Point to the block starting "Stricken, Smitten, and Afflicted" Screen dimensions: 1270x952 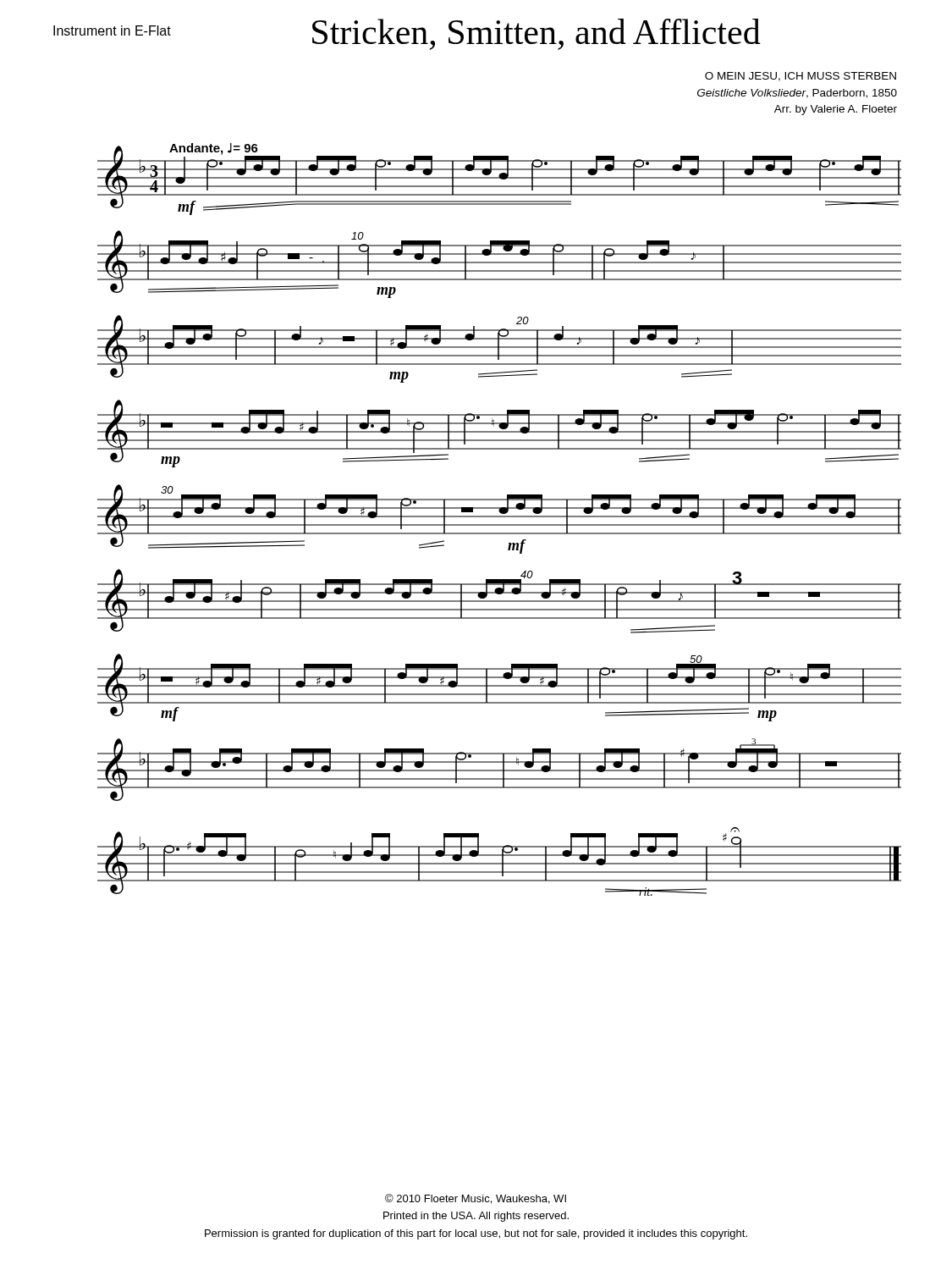(x=535, y=32)
